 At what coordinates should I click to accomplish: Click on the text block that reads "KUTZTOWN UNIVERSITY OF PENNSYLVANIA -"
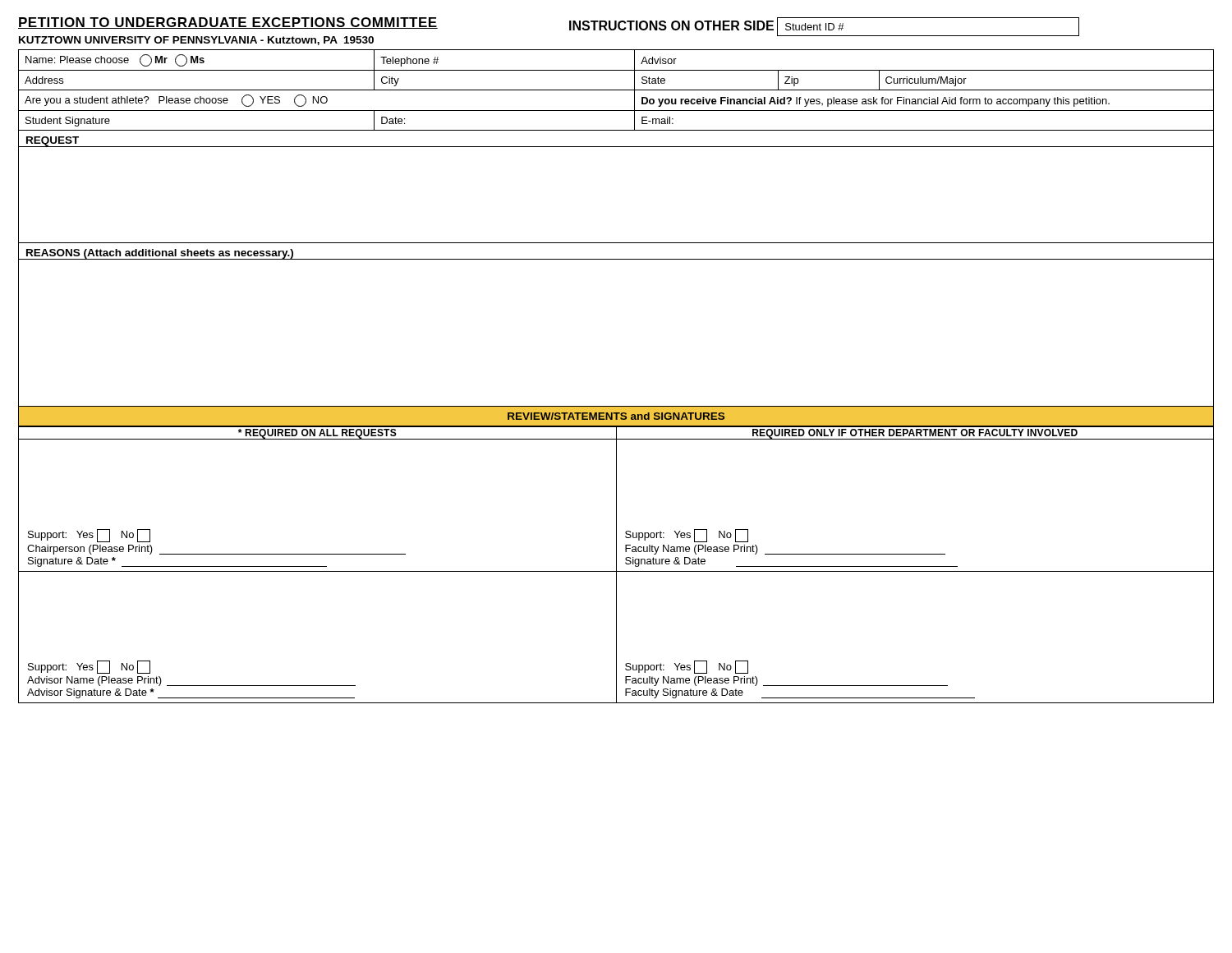(x=196, y=40)
